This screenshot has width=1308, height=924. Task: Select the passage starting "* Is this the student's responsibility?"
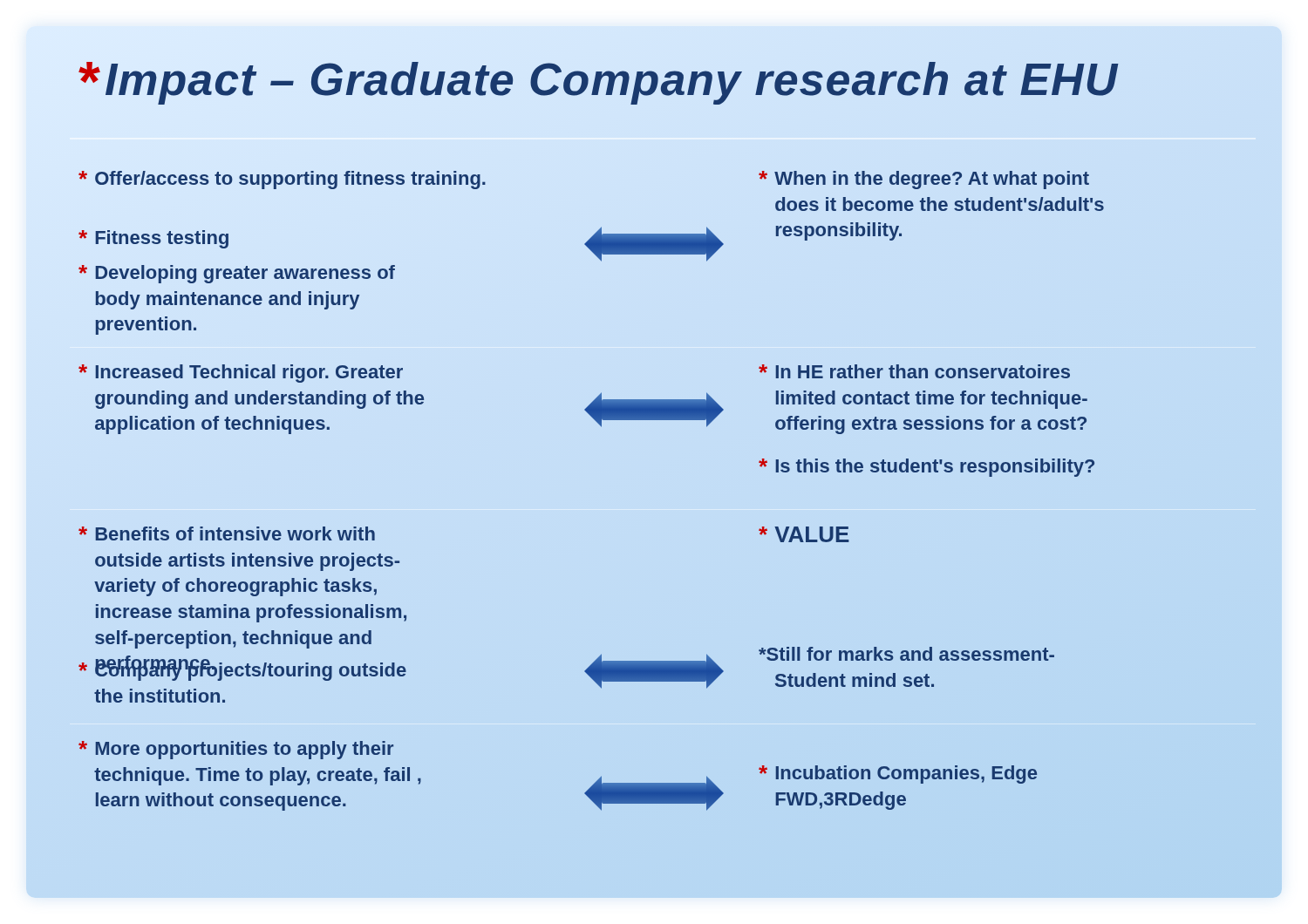pyautogui.click(x=1007, y=467)
